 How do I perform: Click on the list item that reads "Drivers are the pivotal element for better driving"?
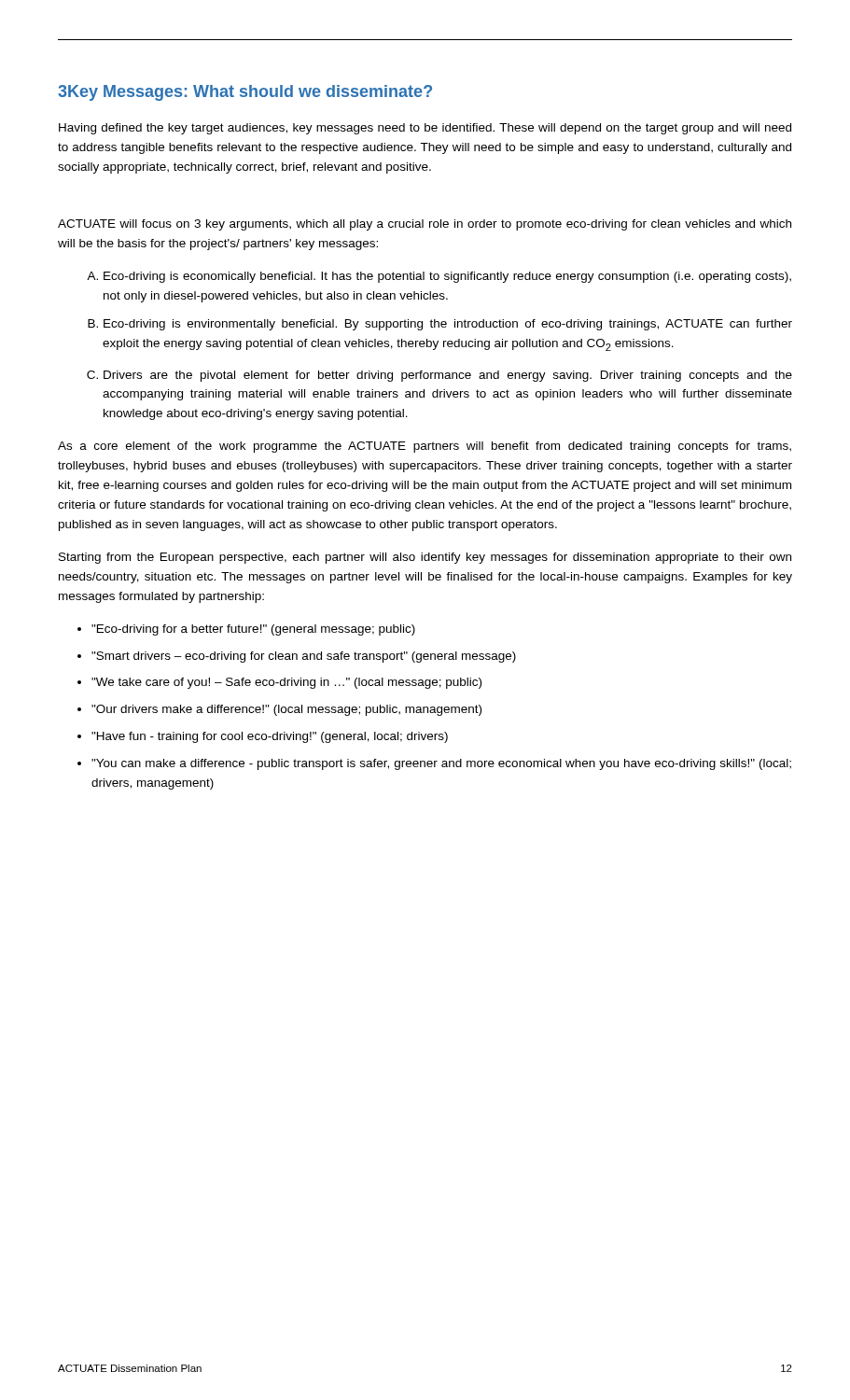click(447, 394)
